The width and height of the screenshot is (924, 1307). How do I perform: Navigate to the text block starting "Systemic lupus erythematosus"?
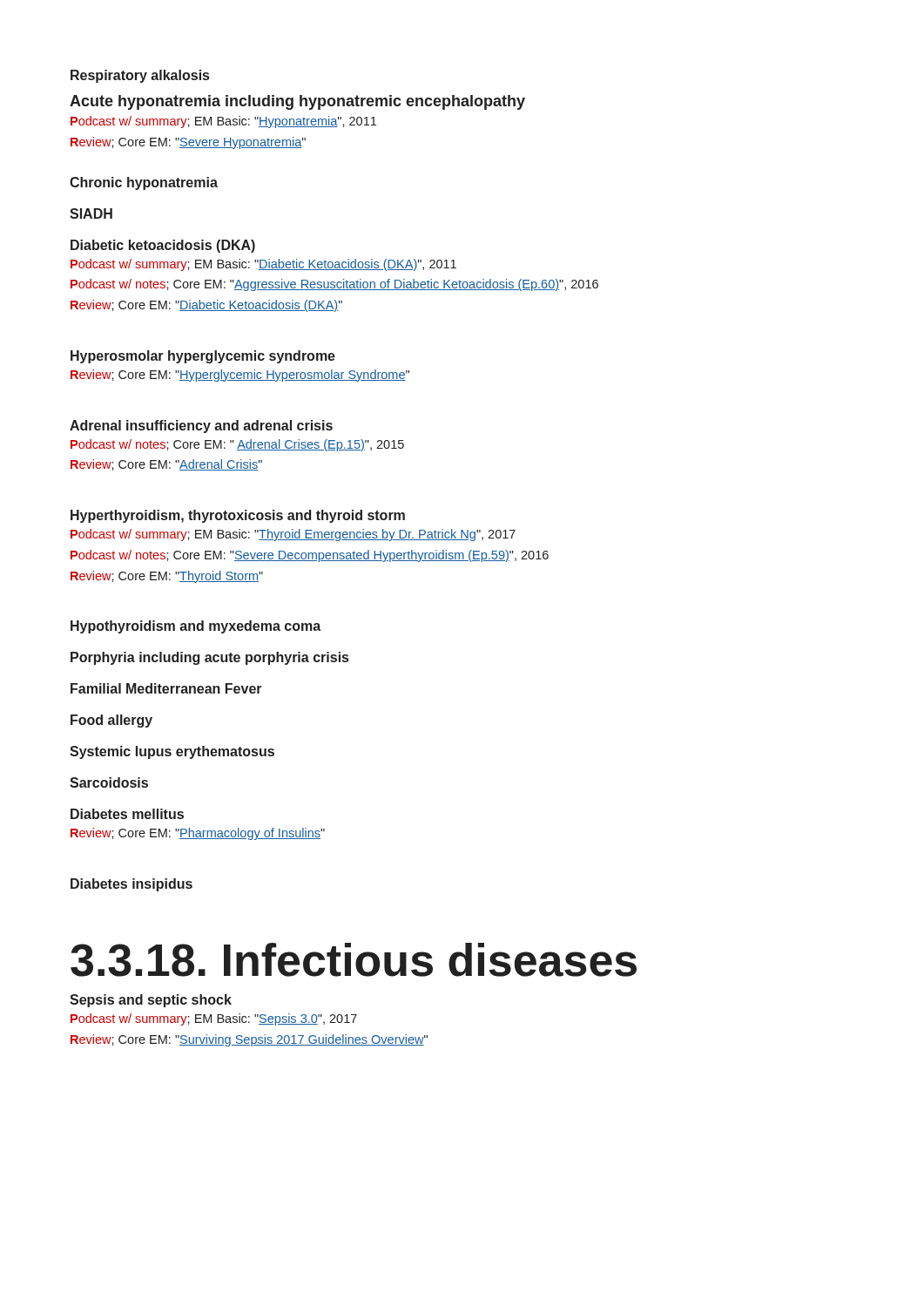(172, 752)
